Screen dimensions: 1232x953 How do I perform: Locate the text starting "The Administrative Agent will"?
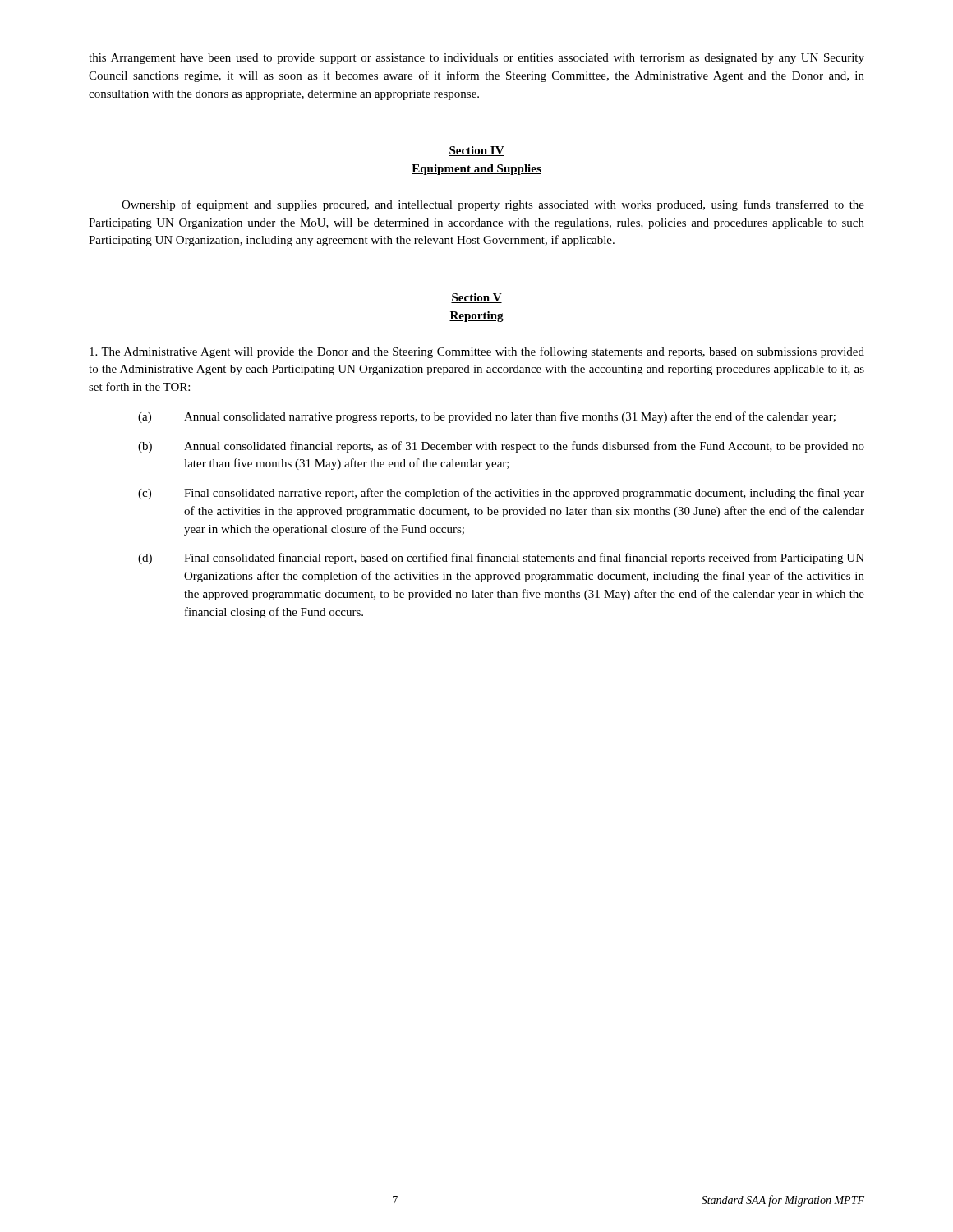476,369
